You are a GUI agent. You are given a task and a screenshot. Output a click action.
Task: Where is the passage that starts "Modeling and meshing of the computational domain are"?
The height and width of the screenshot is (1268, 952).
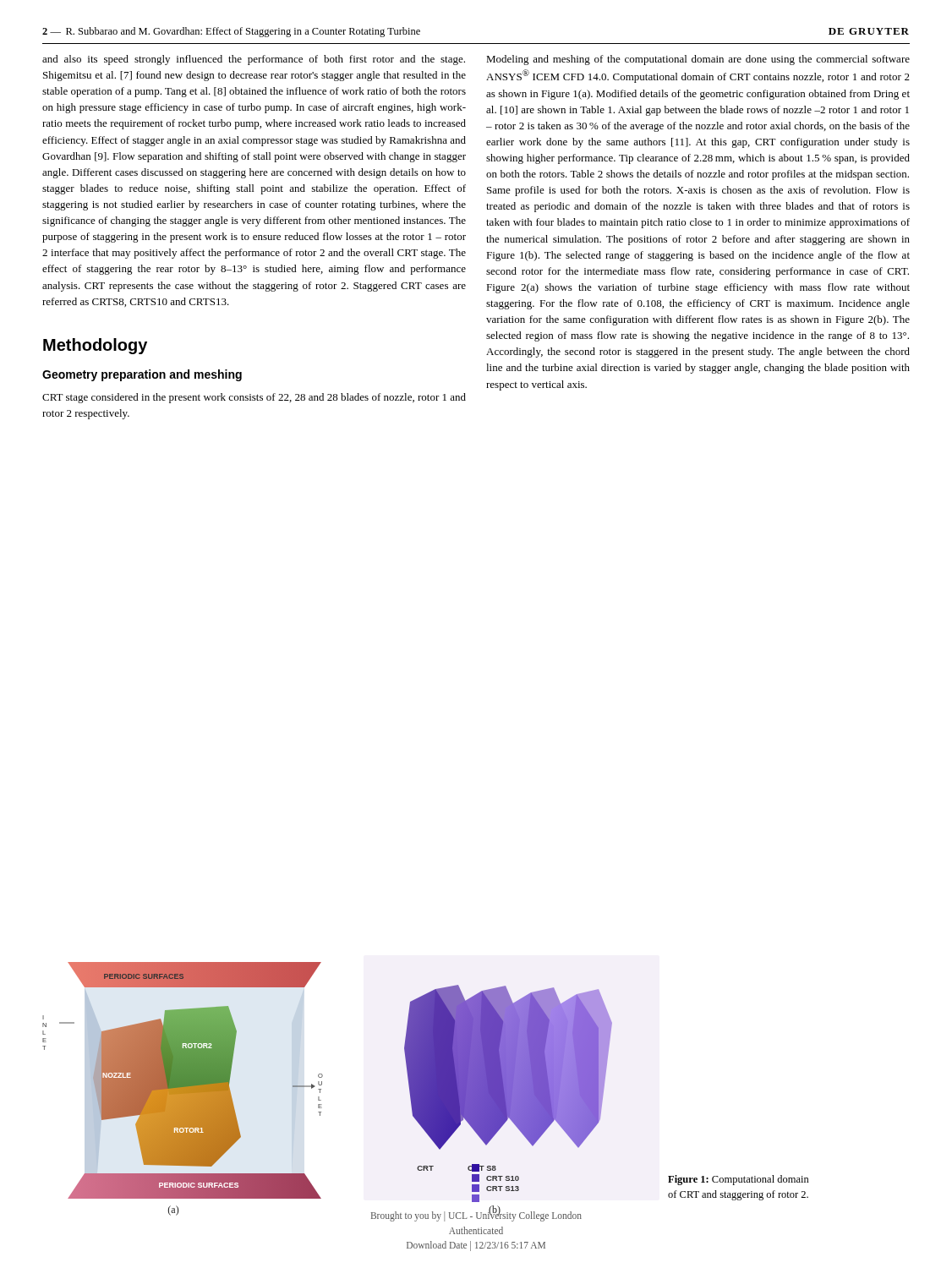(698, 221)
